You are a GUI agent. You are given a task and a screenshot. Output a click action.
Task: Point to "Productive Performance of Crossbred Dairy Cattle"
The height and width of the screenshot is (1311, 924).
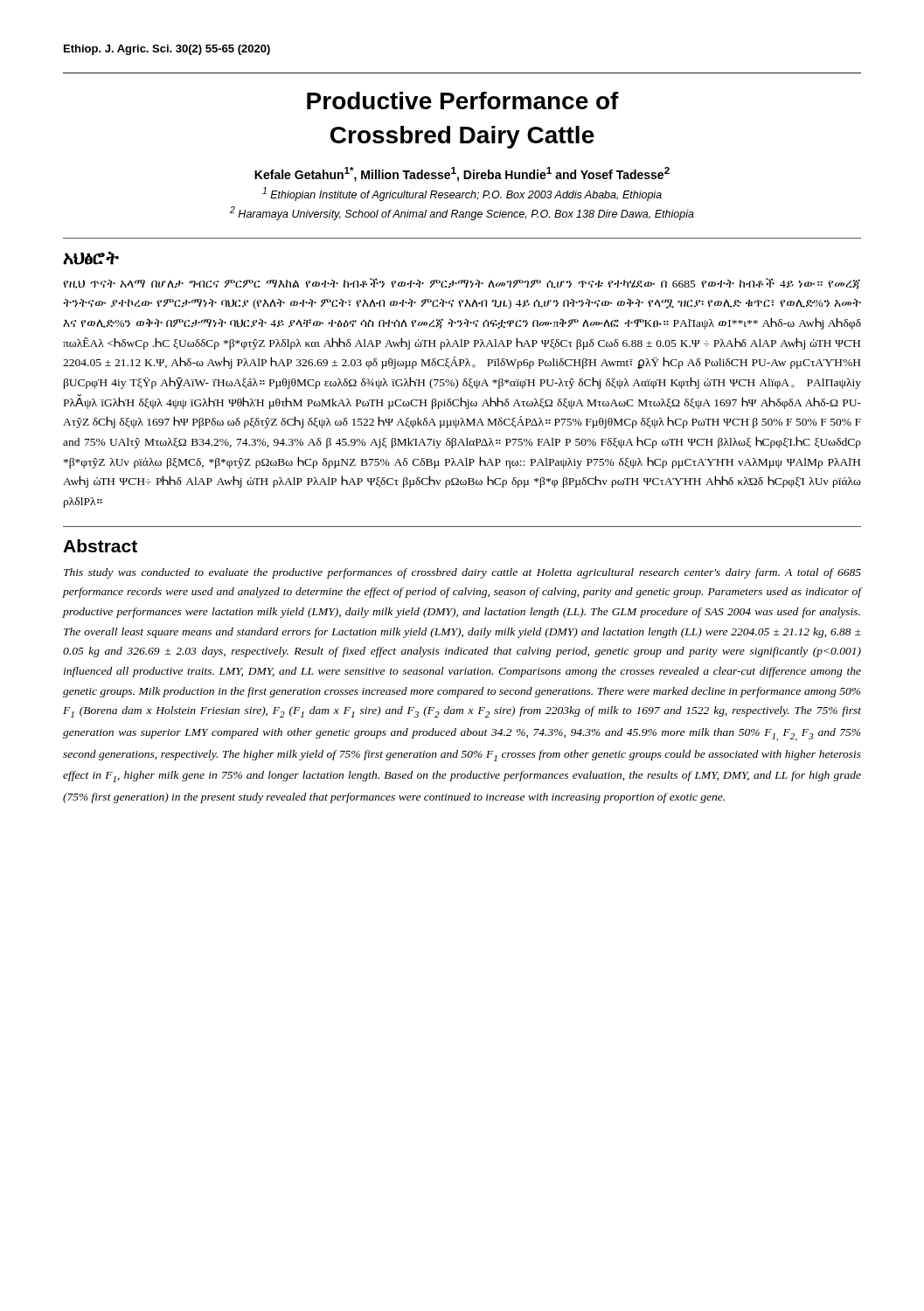pyautogui.click(x=462, y=118)
